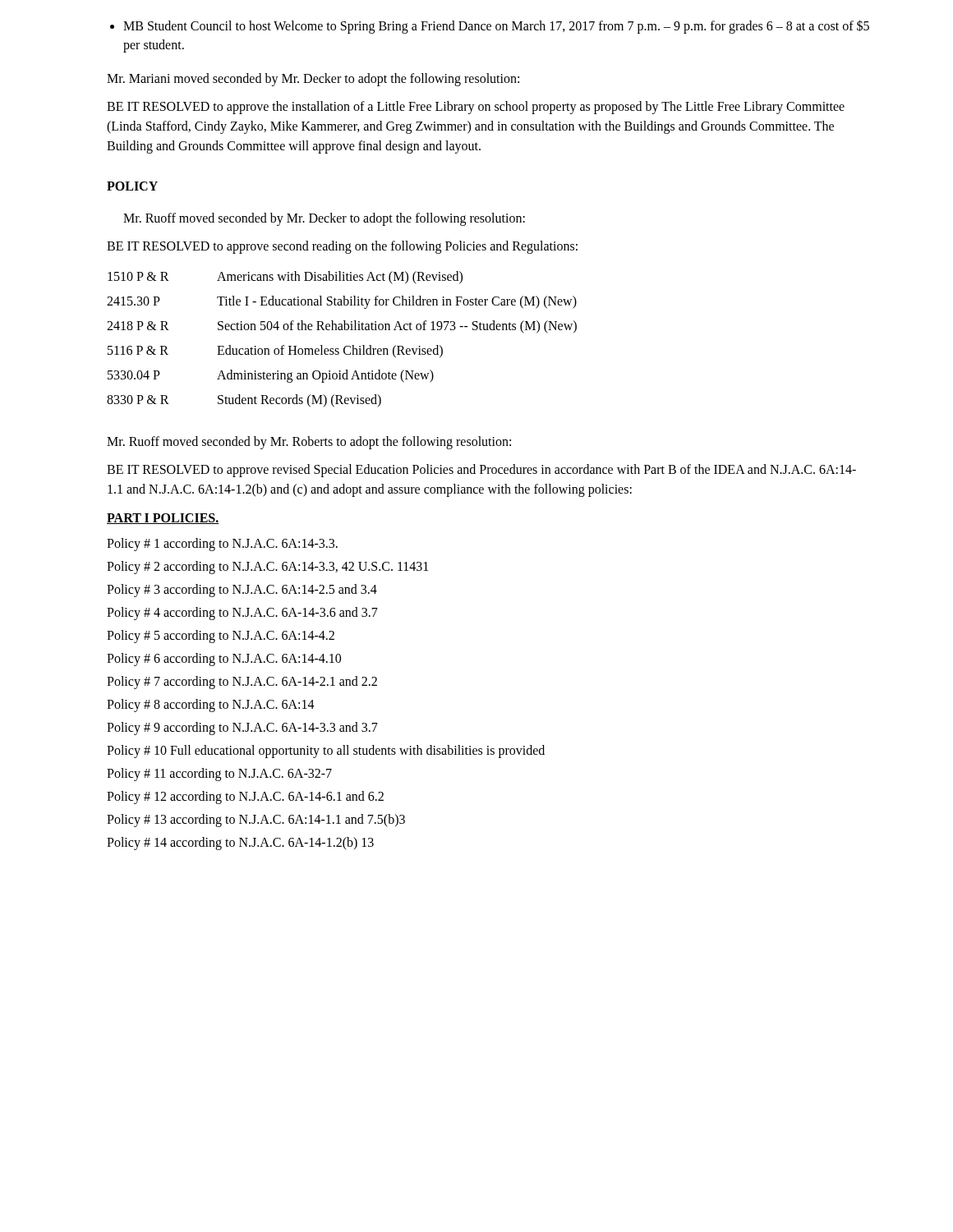
Task: Find the text block starting "BE IT RESOLVED to approve second"
Action: coord(343,246)
